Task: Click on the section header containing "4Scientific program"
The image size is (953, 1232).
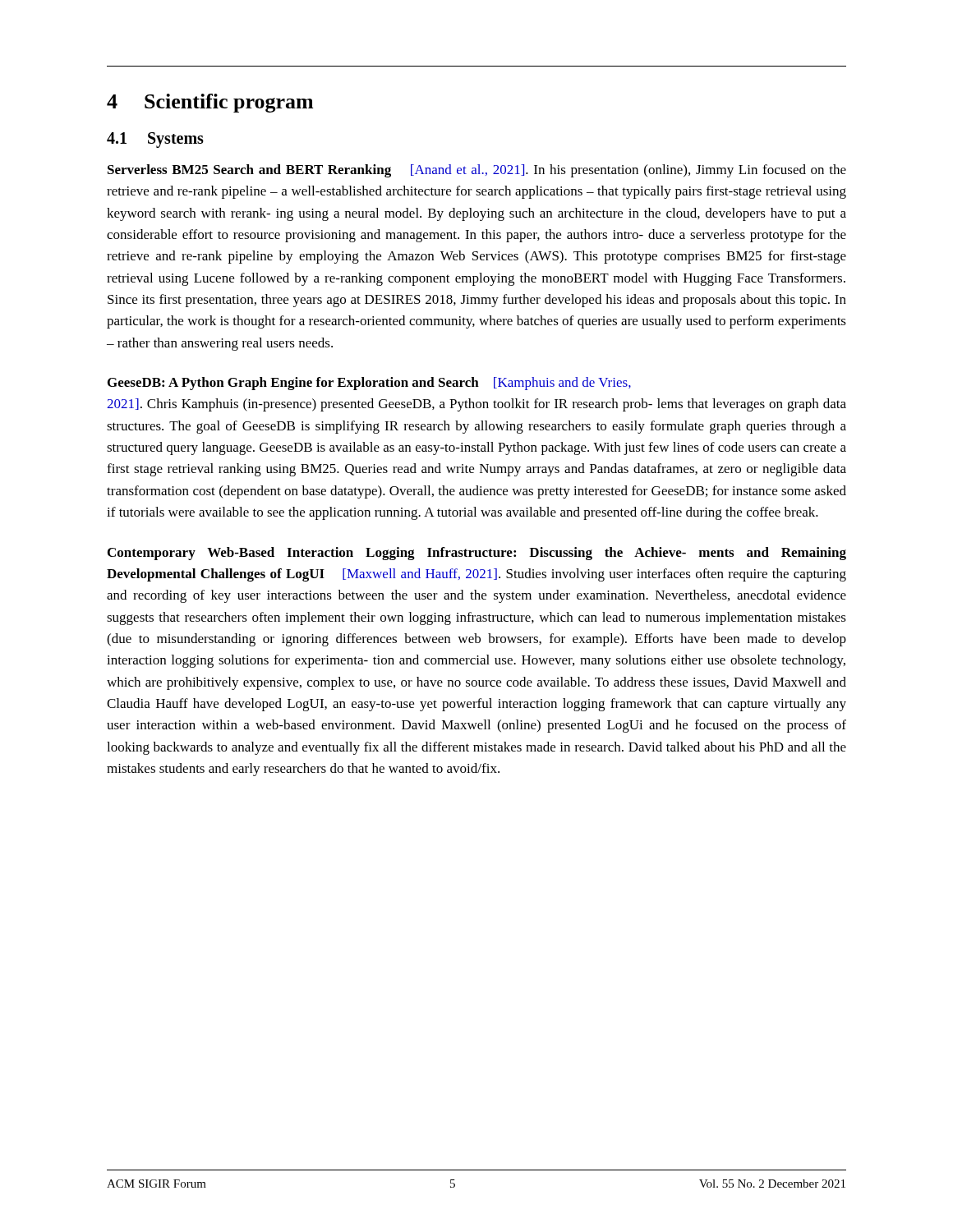Action: pyautogui.click(x=210, y=102)
